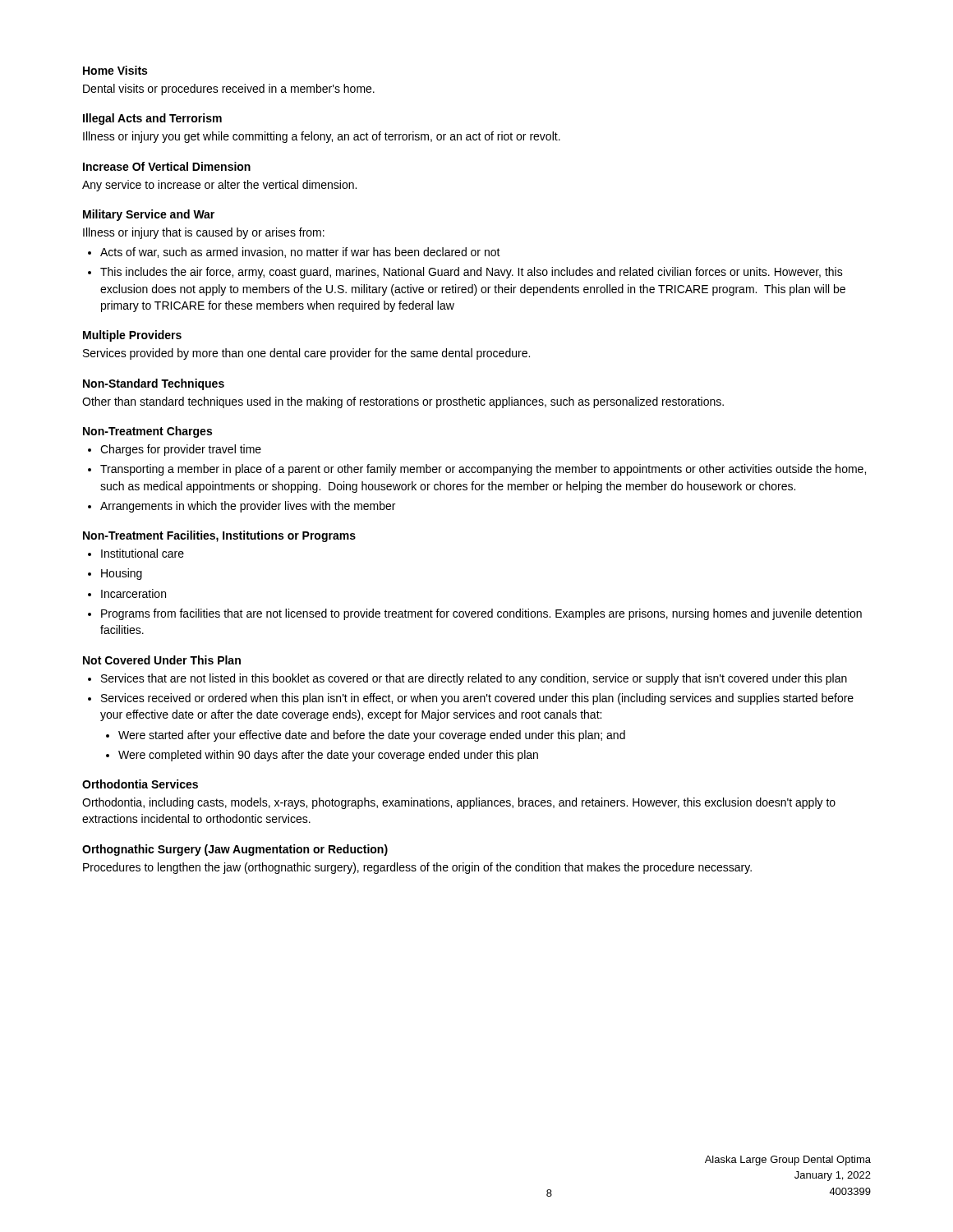953x1232 pixels.
Task: Find the region starting "Orthognathic Surgery (Jaw Augmentation or Reduction)"
Action: click(x=235, y=849)
